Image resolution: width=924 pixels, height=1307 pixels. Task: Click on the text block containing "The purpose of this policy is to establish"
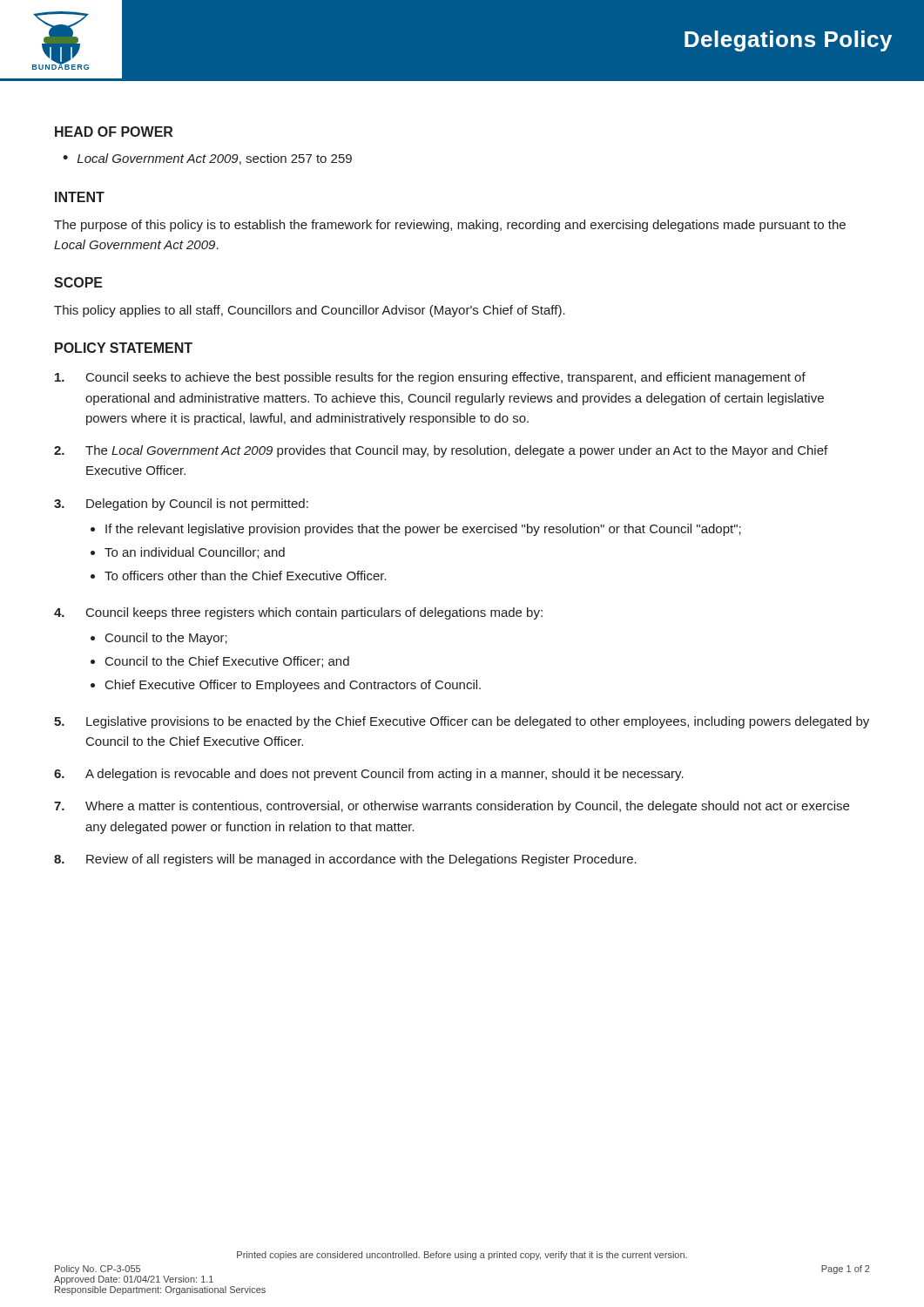[450, 234]
